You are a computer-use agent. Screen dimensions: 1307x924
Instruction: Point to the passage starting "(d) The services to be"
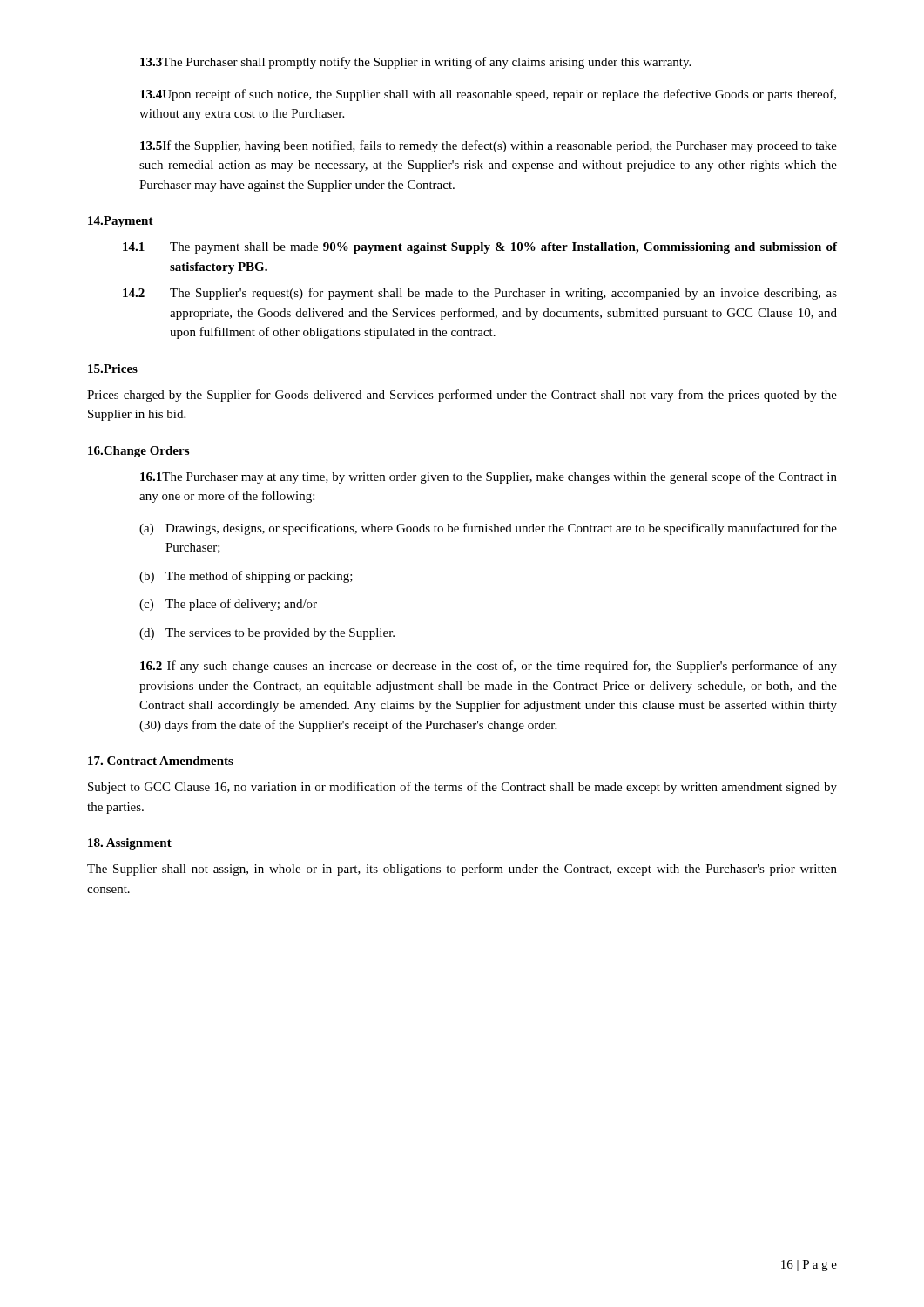tap(267, 632)
